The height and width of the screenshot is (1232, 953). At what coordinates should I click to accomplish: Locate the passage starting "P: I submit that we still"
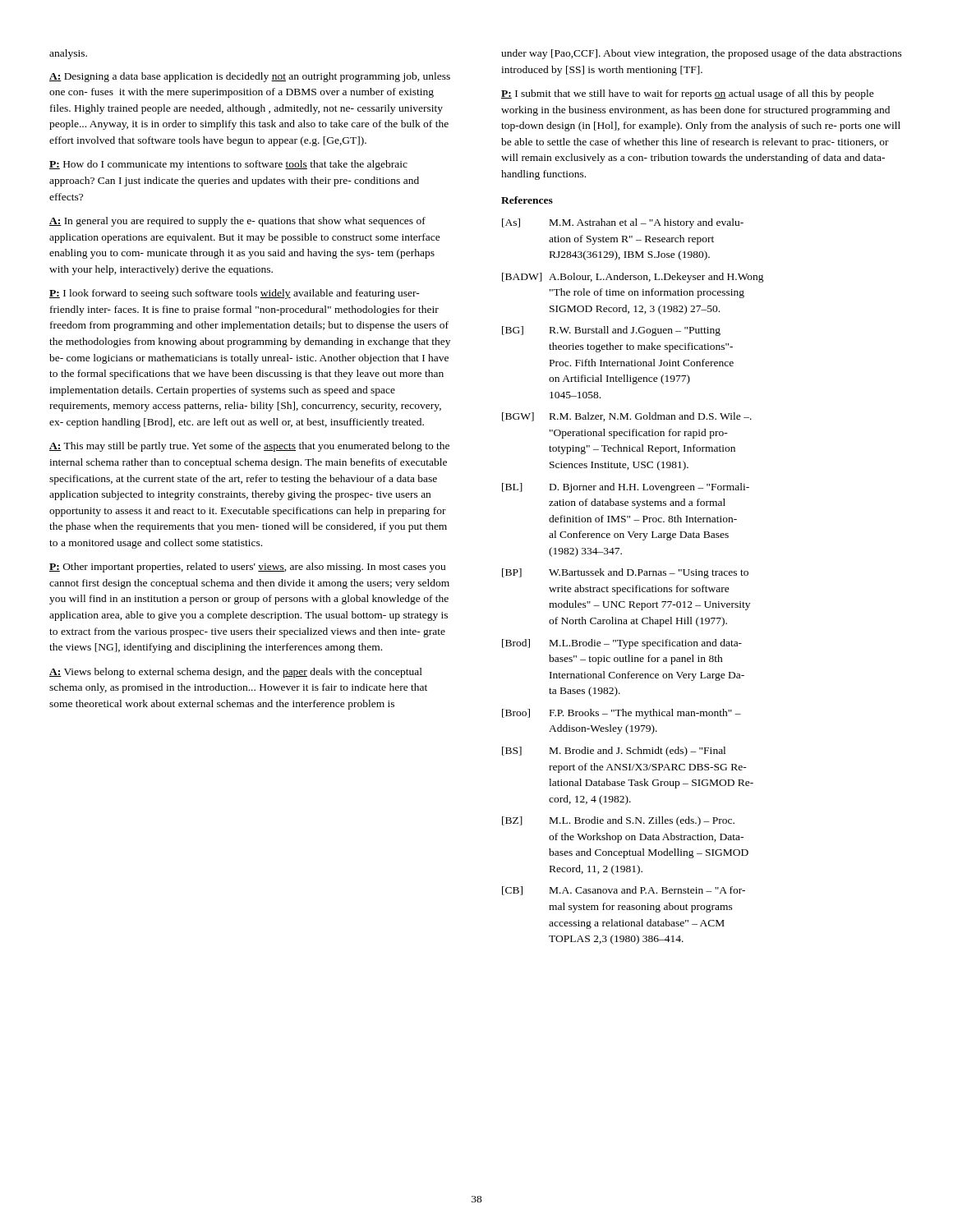pyautogui.click(x=701, y=134)
